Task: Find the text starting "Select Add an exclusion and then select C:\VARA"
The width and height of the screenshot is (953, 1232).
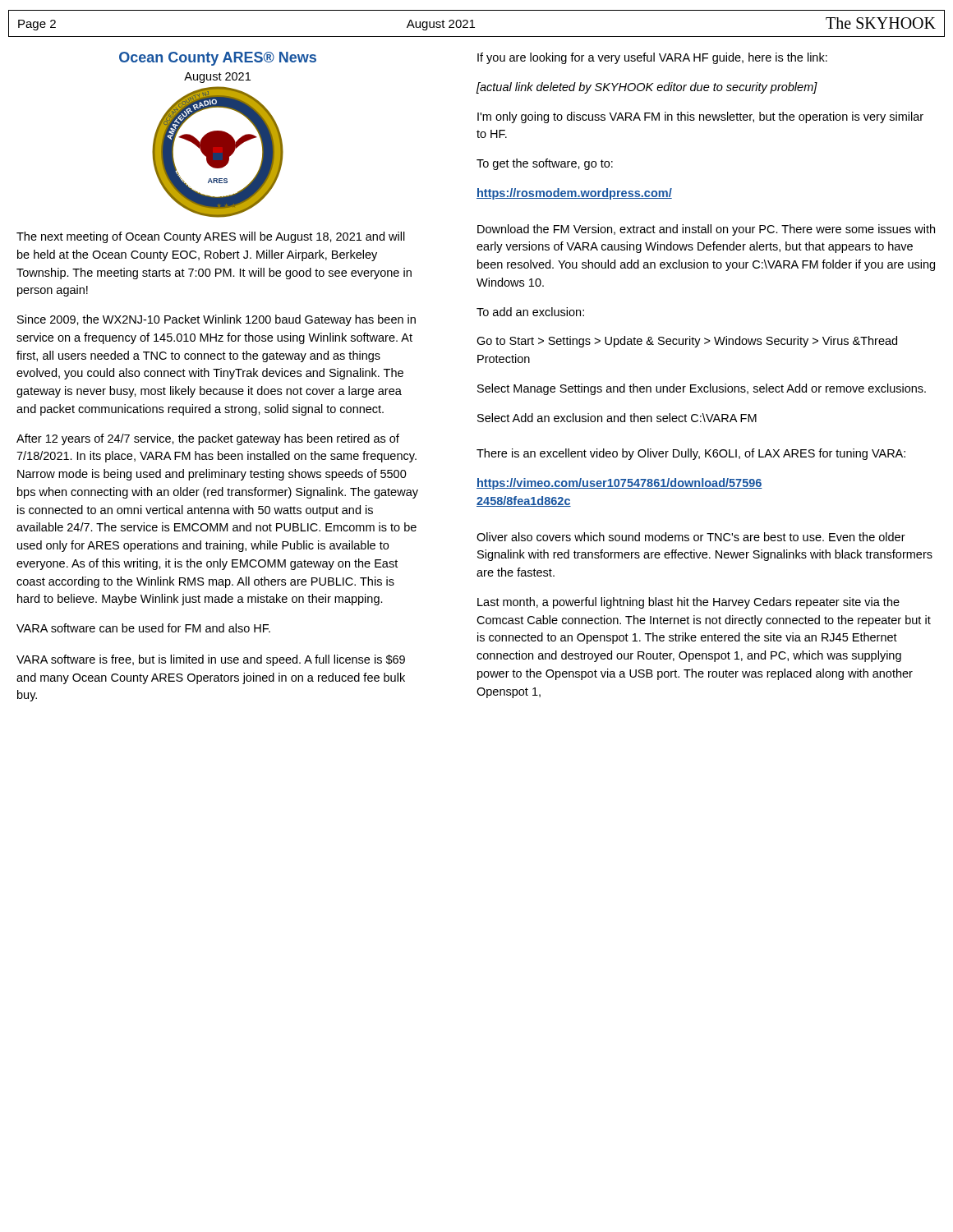Action: point(617,418)
